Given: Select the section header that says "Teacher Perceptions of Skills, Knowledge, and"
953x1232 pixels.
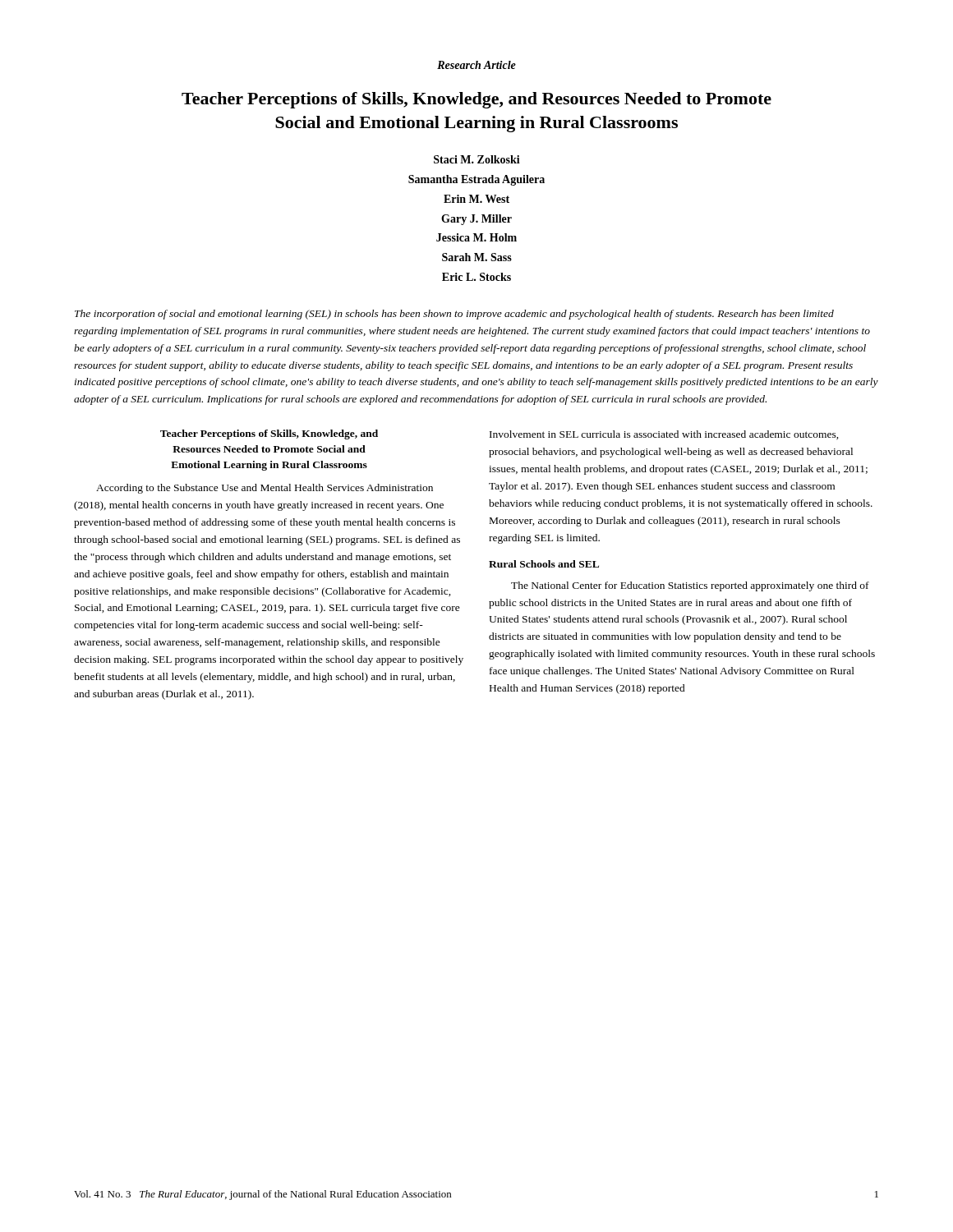Looking at the screenshot, I should [269, 449].
